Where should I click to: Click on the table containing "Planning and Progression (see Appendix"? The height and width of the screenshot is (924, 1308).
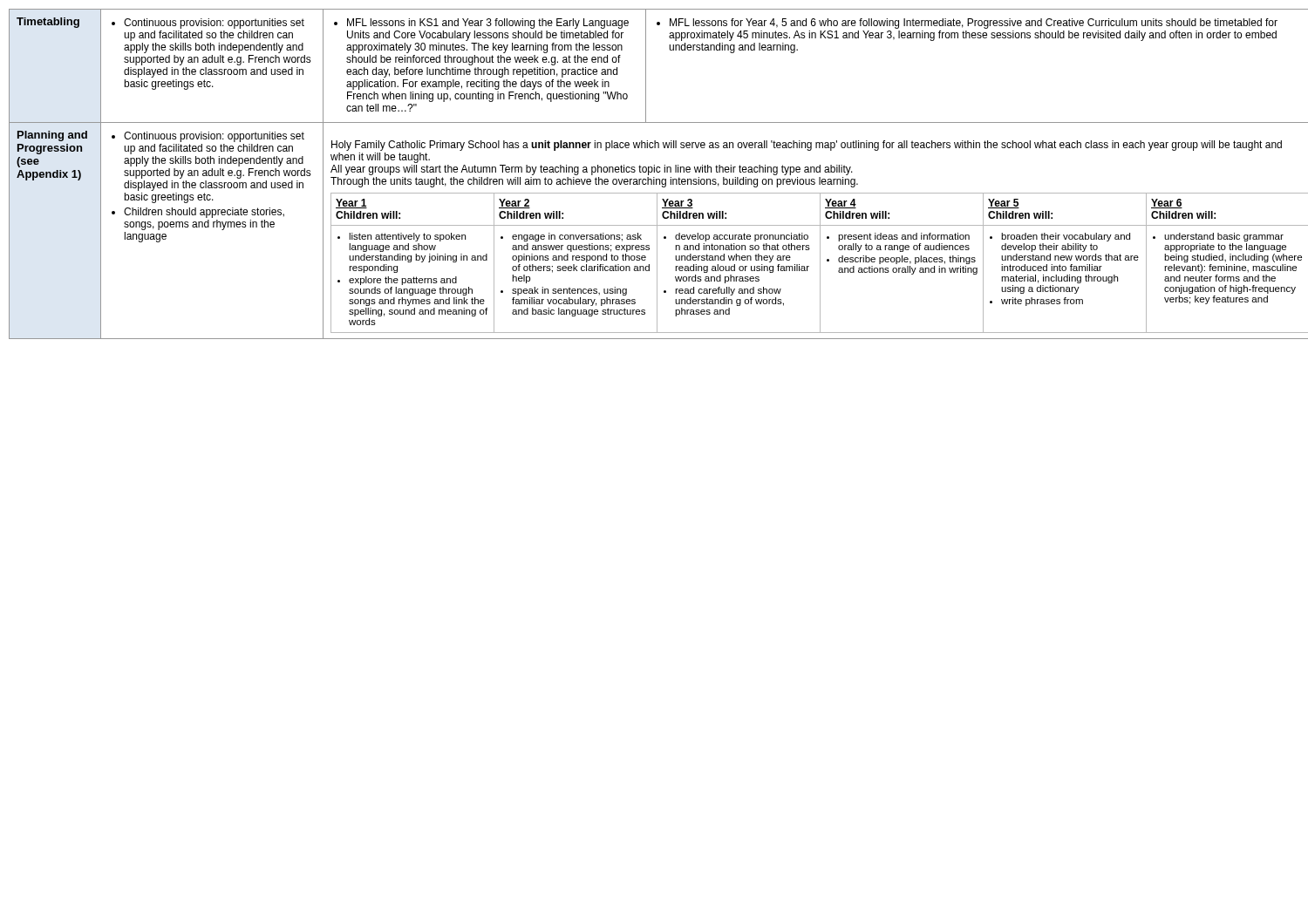point(55,231)
